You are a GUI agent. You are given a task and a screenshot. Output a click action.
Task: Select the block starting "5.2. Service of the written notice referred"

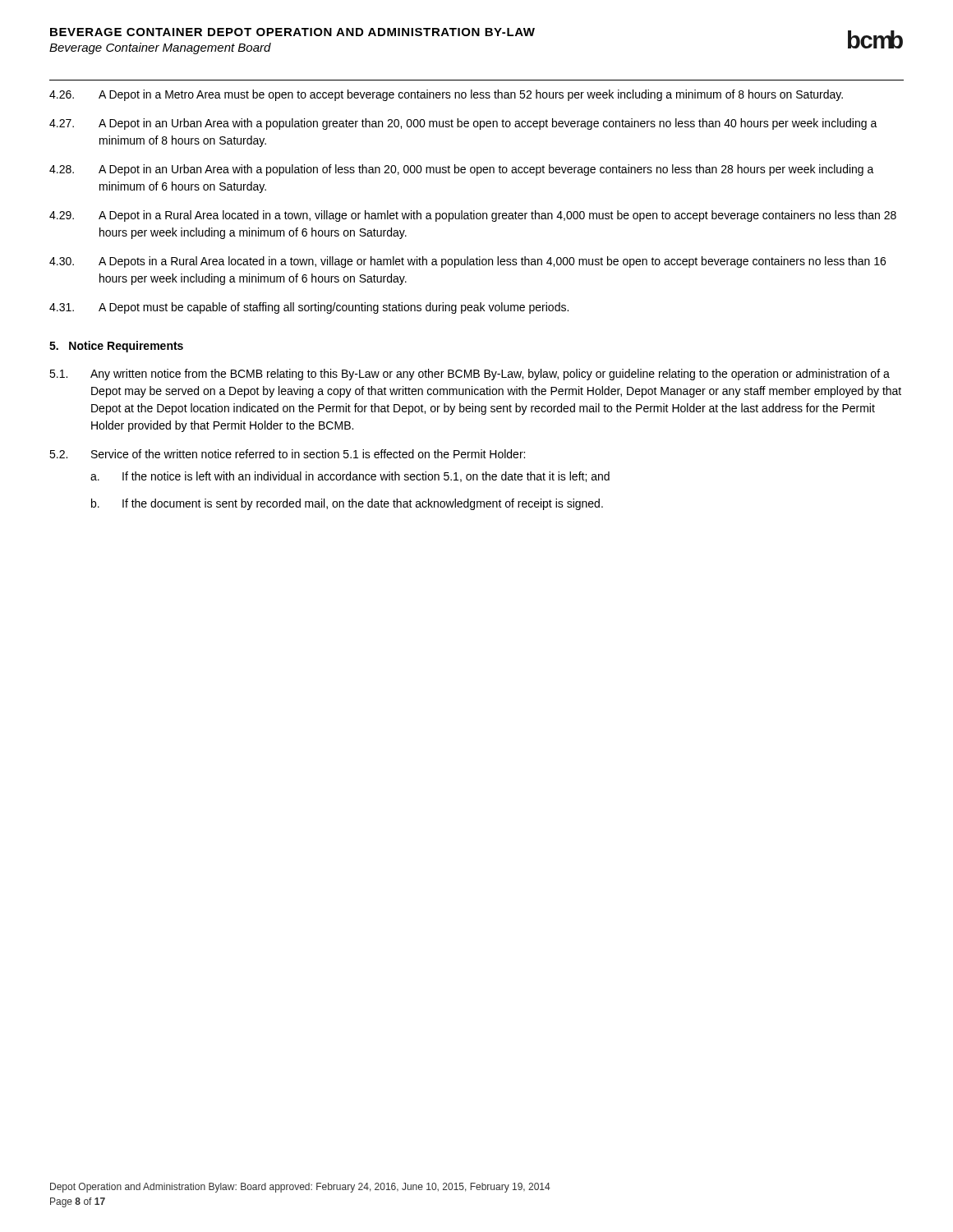[x=288, y=455]
